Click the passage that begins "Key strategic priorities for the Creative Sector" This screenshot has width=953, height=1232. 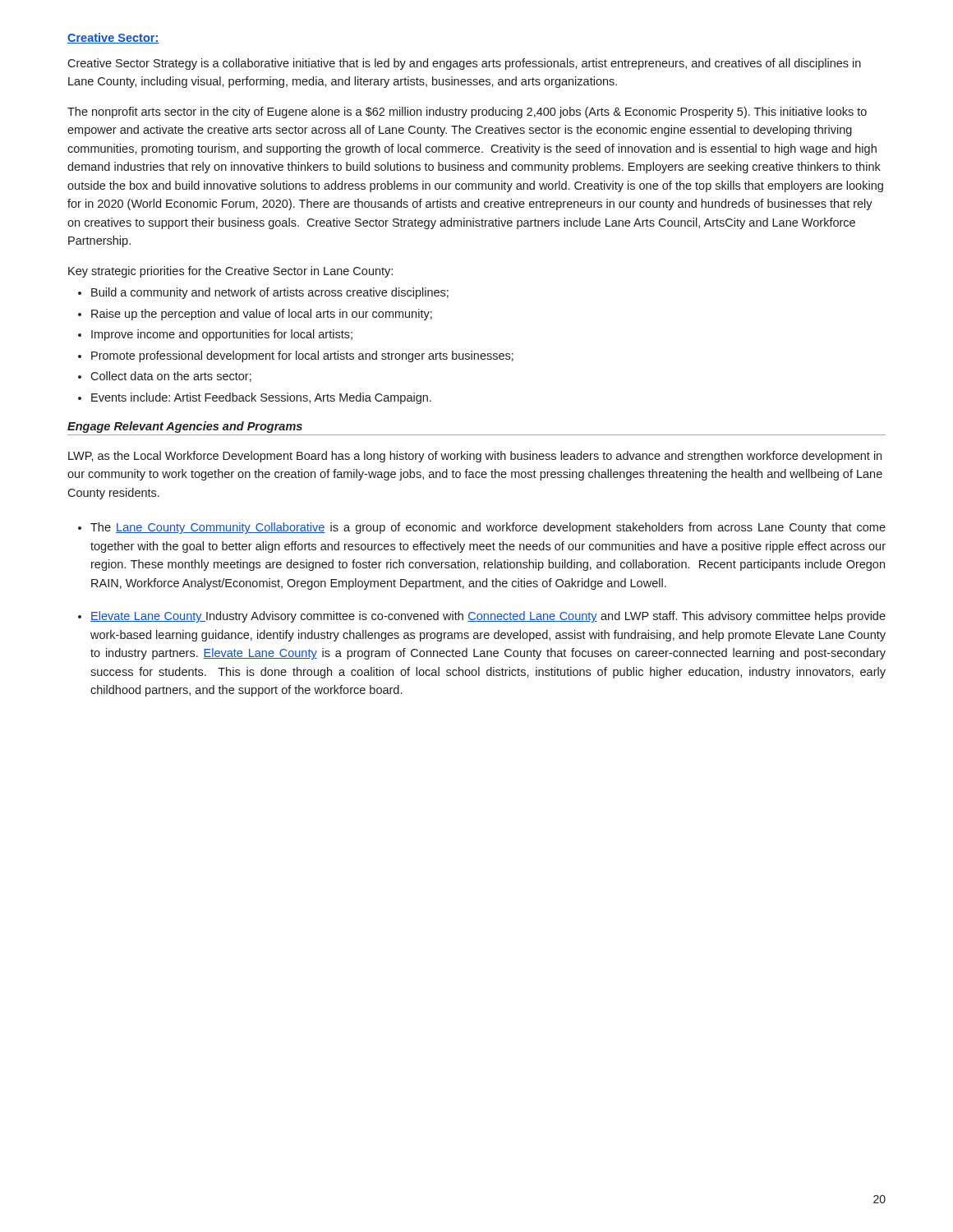coord(231,271)
